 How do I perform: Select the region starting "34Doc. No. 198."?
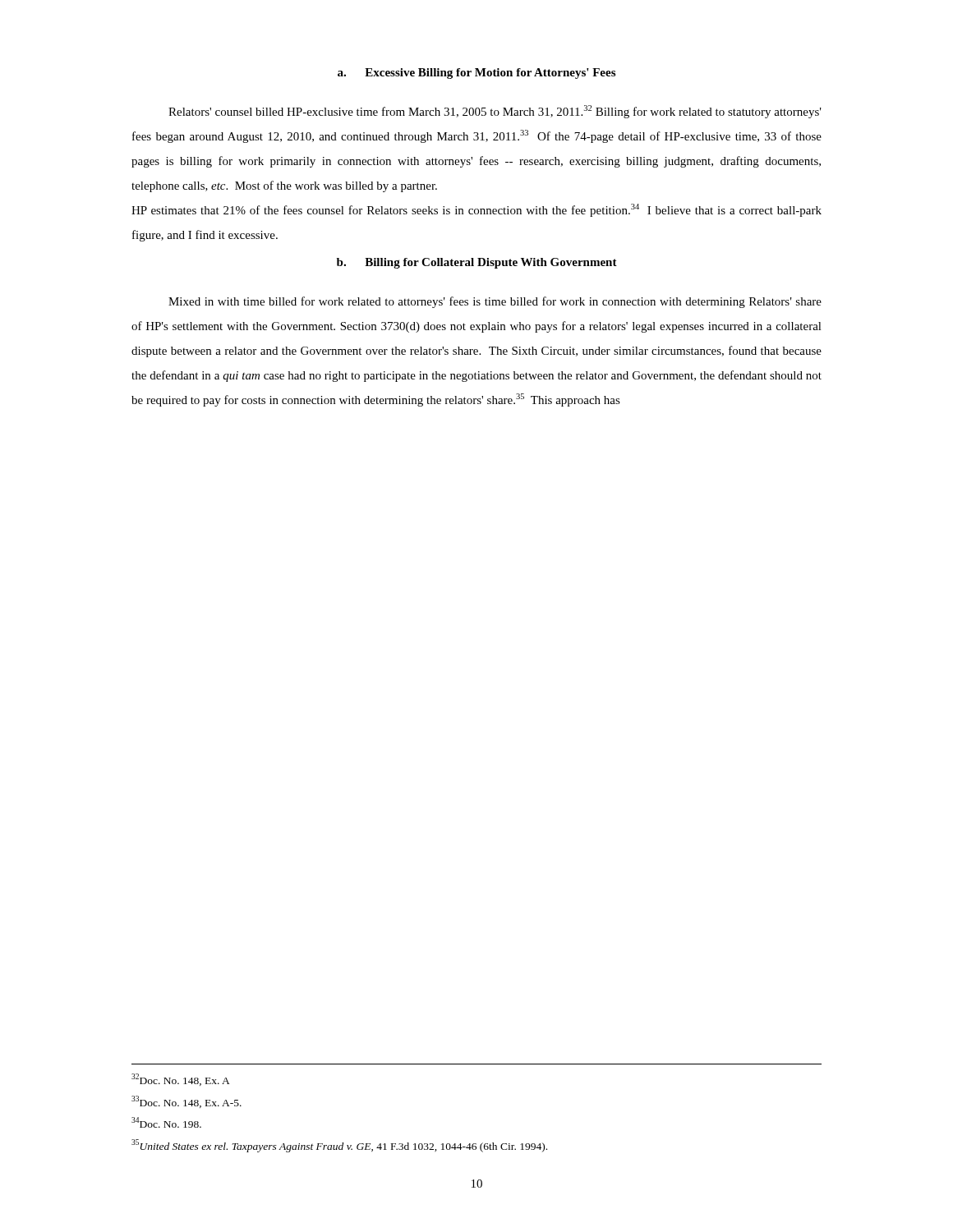tap(167, 1123)
